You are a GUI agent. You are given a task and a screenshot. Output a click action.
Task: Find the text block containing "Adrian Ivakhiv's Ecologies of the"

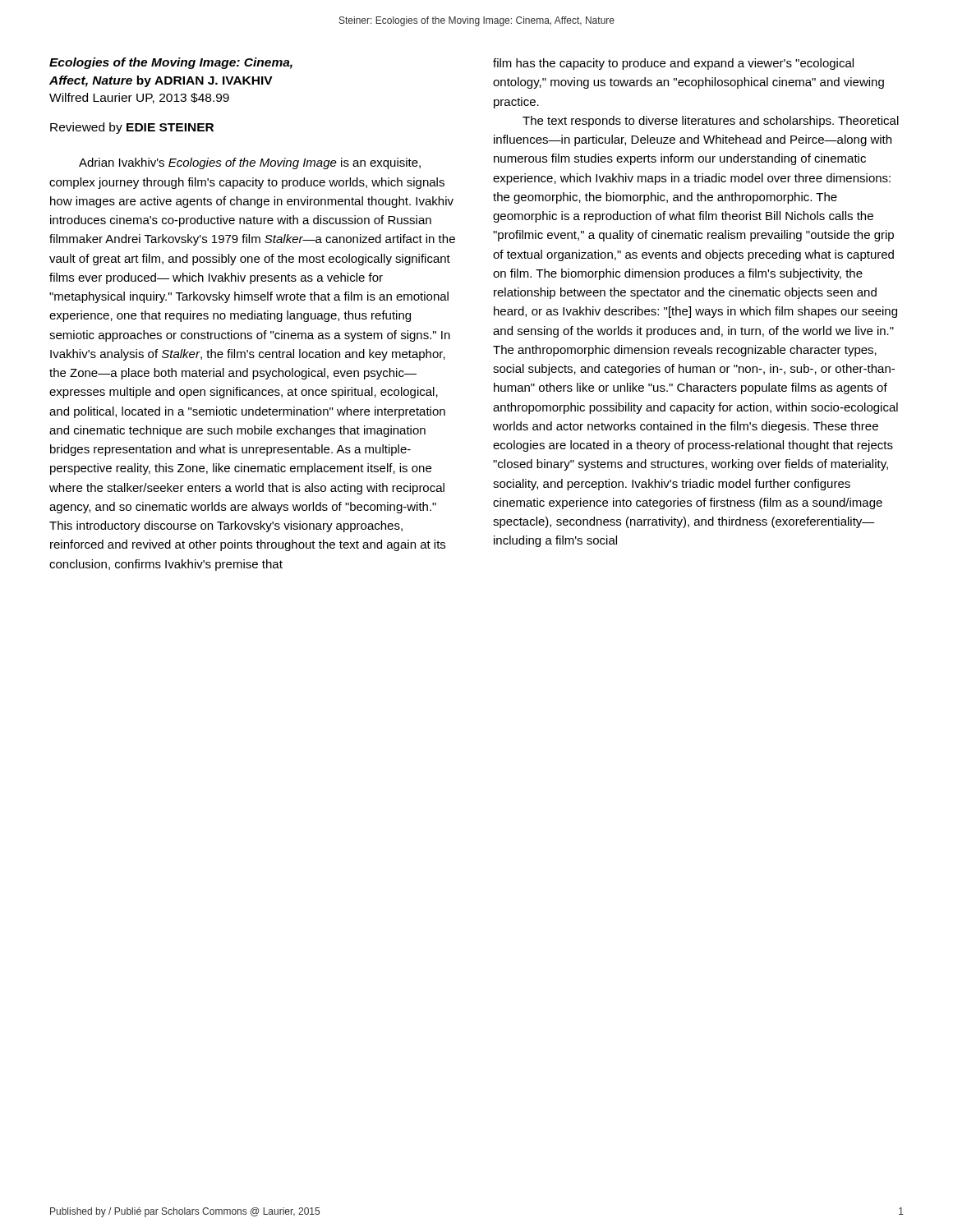pos(255,363)
